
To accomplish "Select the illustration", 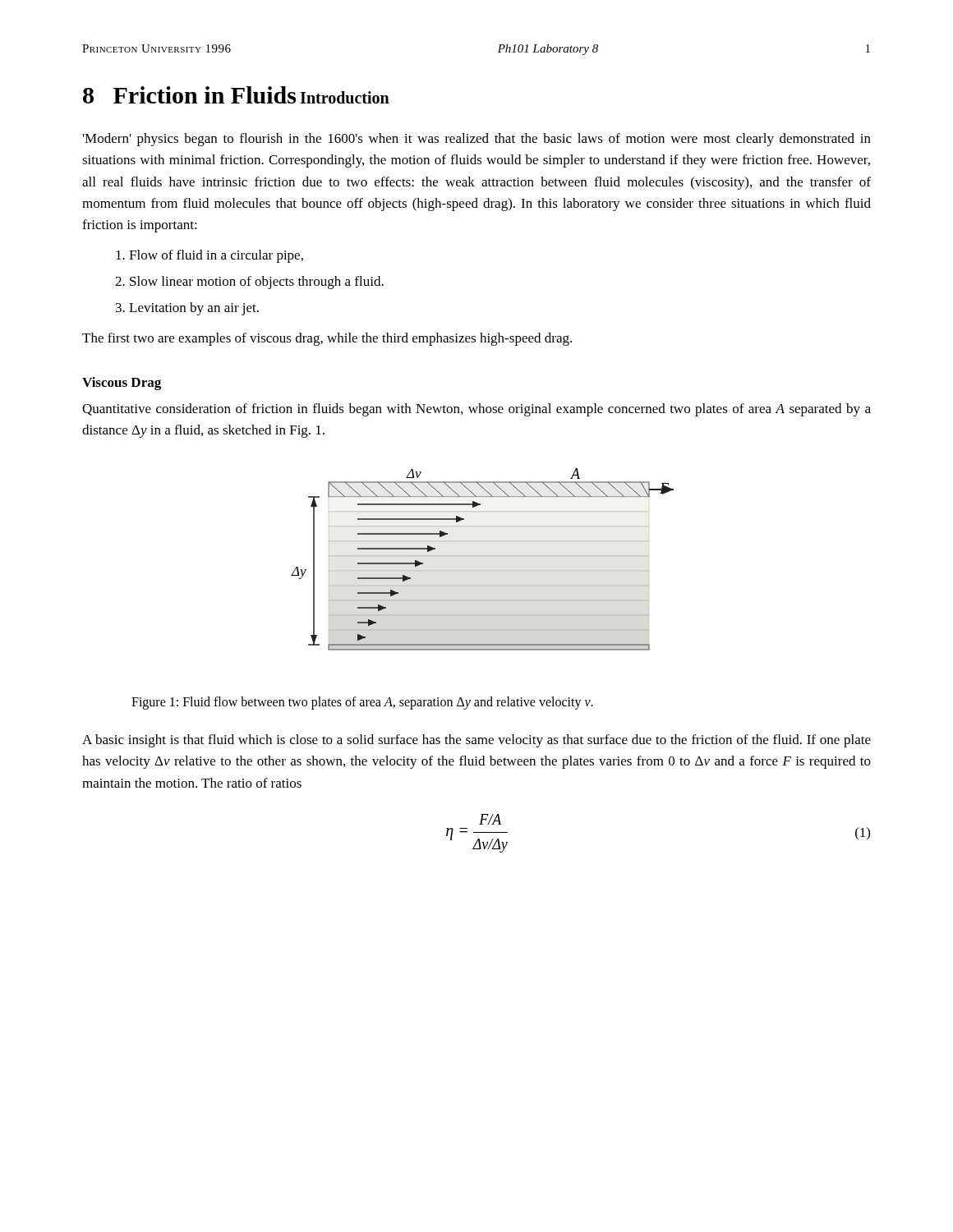I will 476,574.
